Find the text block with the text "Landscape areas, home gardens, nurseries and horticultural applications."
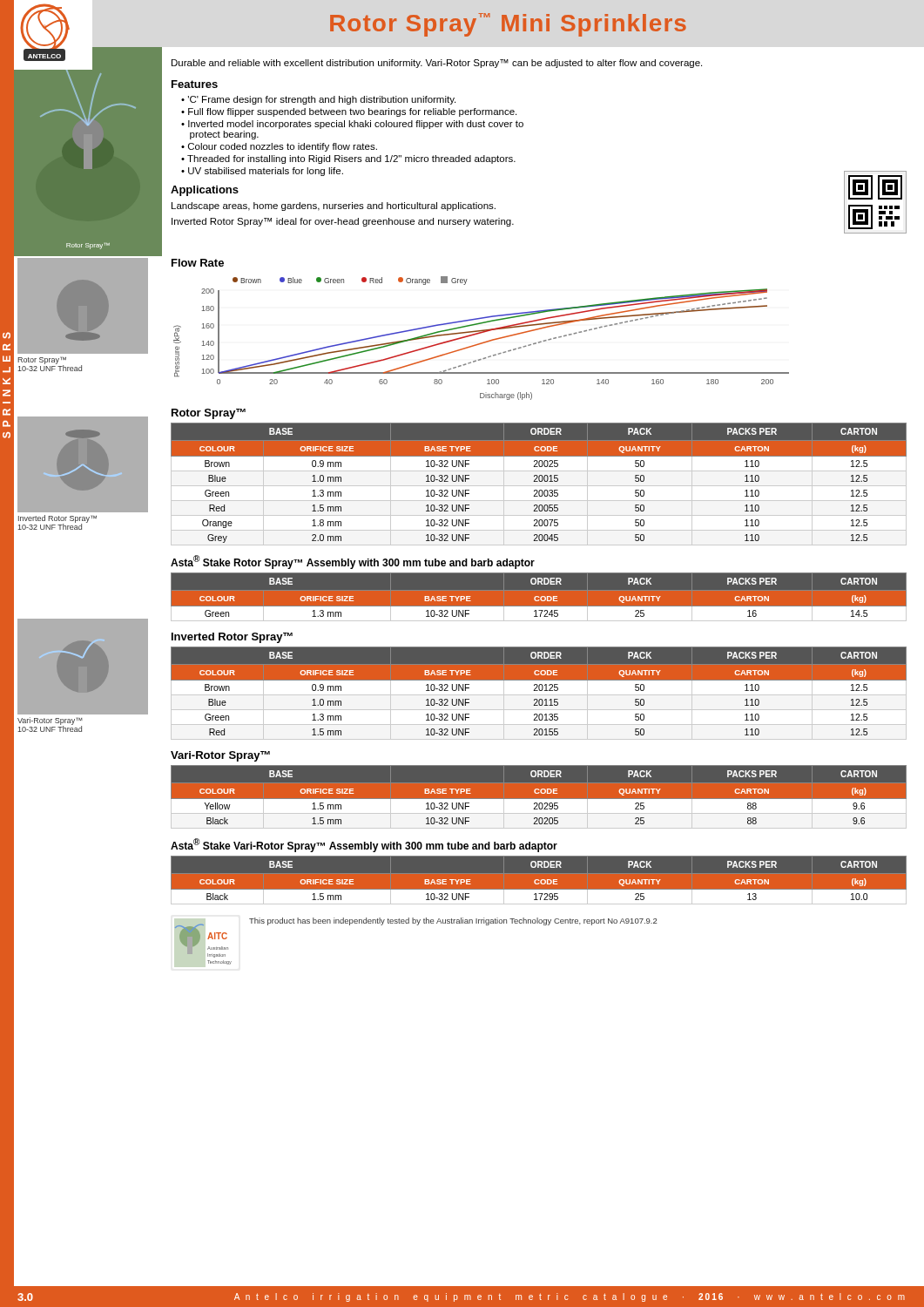 342,213
